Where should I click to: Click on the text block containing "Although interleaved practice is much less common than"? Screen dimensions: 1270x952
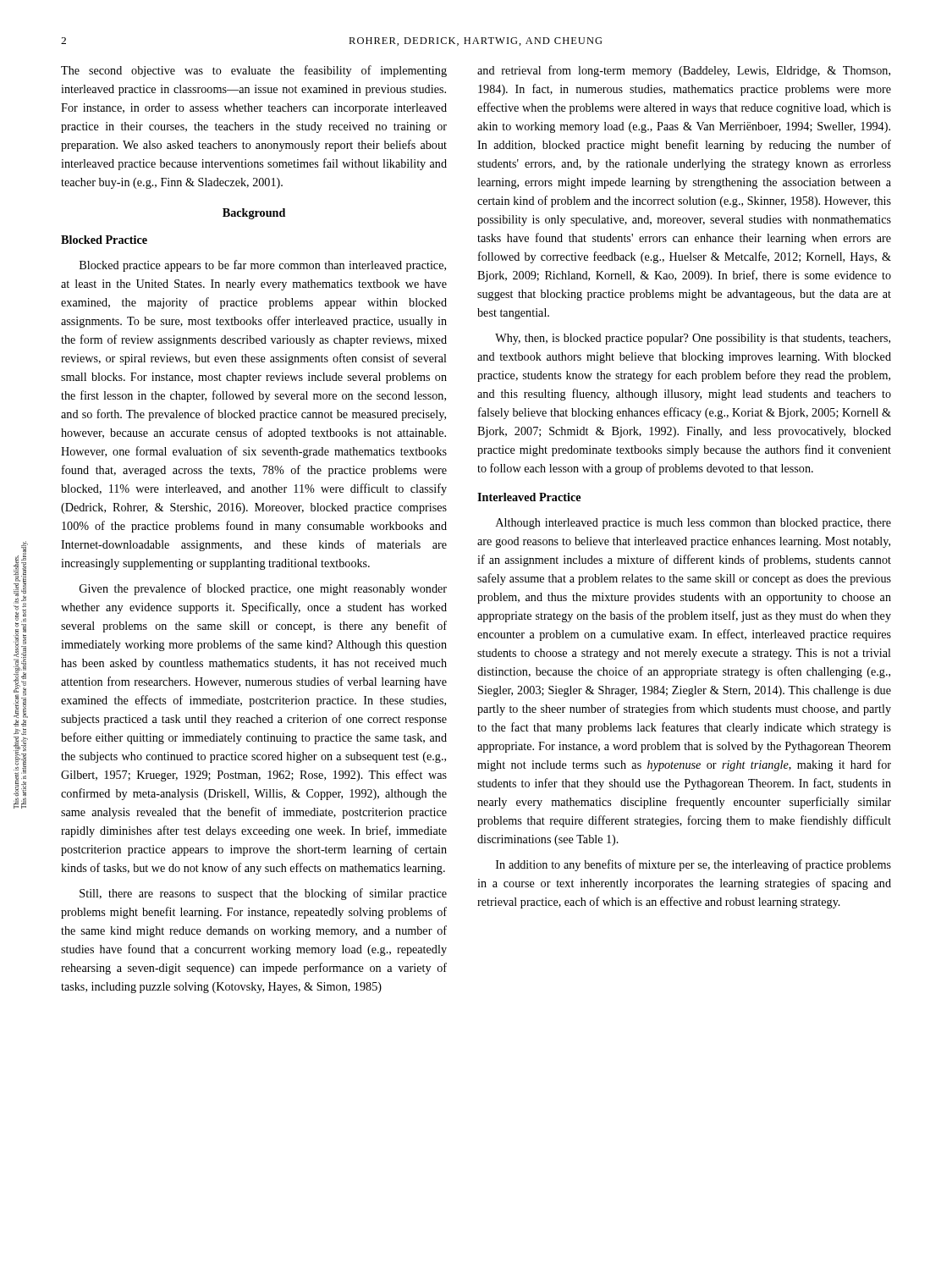tap(684, 712)
